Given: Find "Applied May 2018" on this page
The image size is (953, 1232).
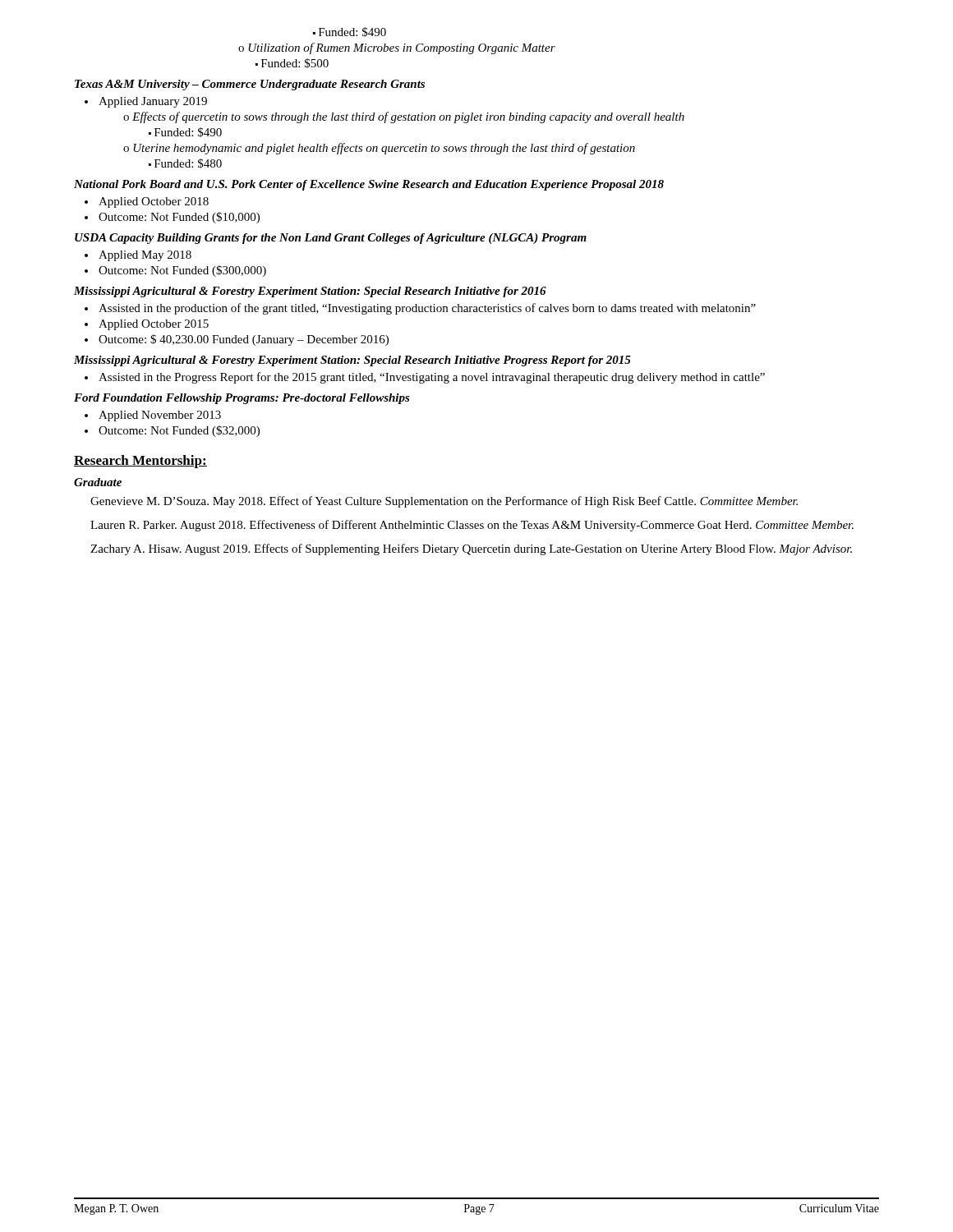Looking at the screenshot, I should [x=138, y=256].
